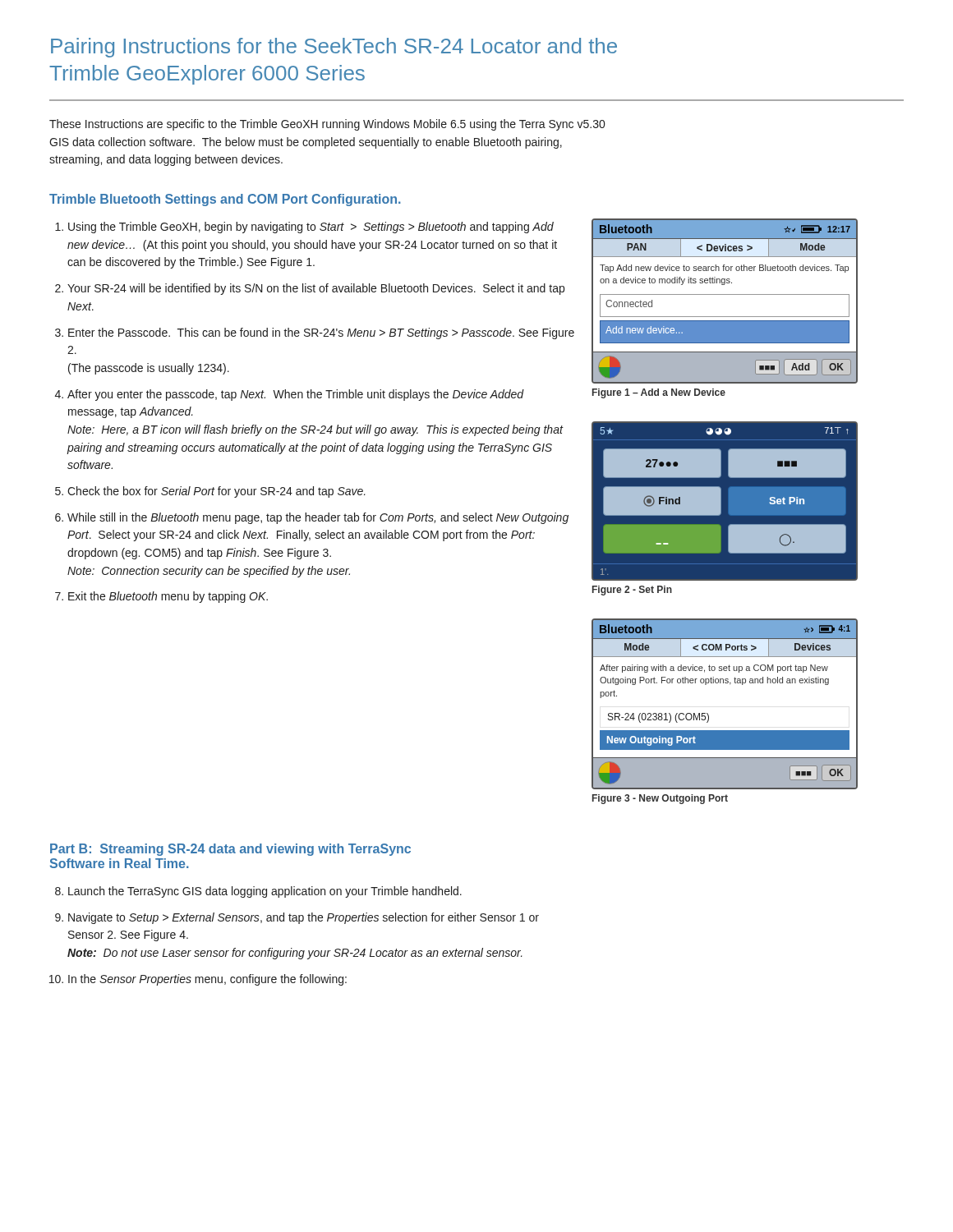Viewport: 953px width, 1232px height.
Task: Click the passage that begins "Check the box for Serial"
Action: coord(217,491)
